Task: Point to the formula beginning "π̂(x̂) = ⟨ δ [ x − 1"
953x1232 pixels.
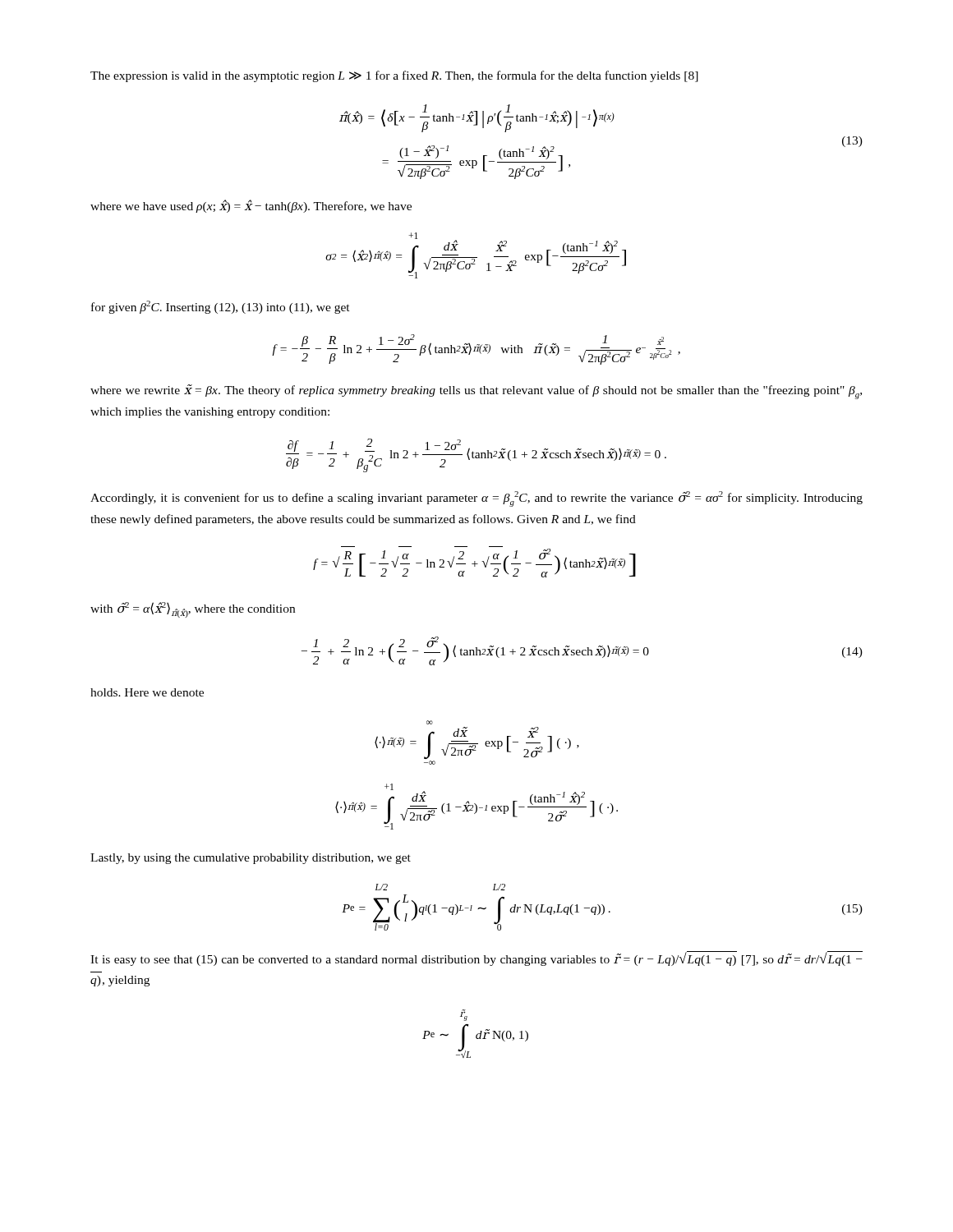Action: point(601,141)
